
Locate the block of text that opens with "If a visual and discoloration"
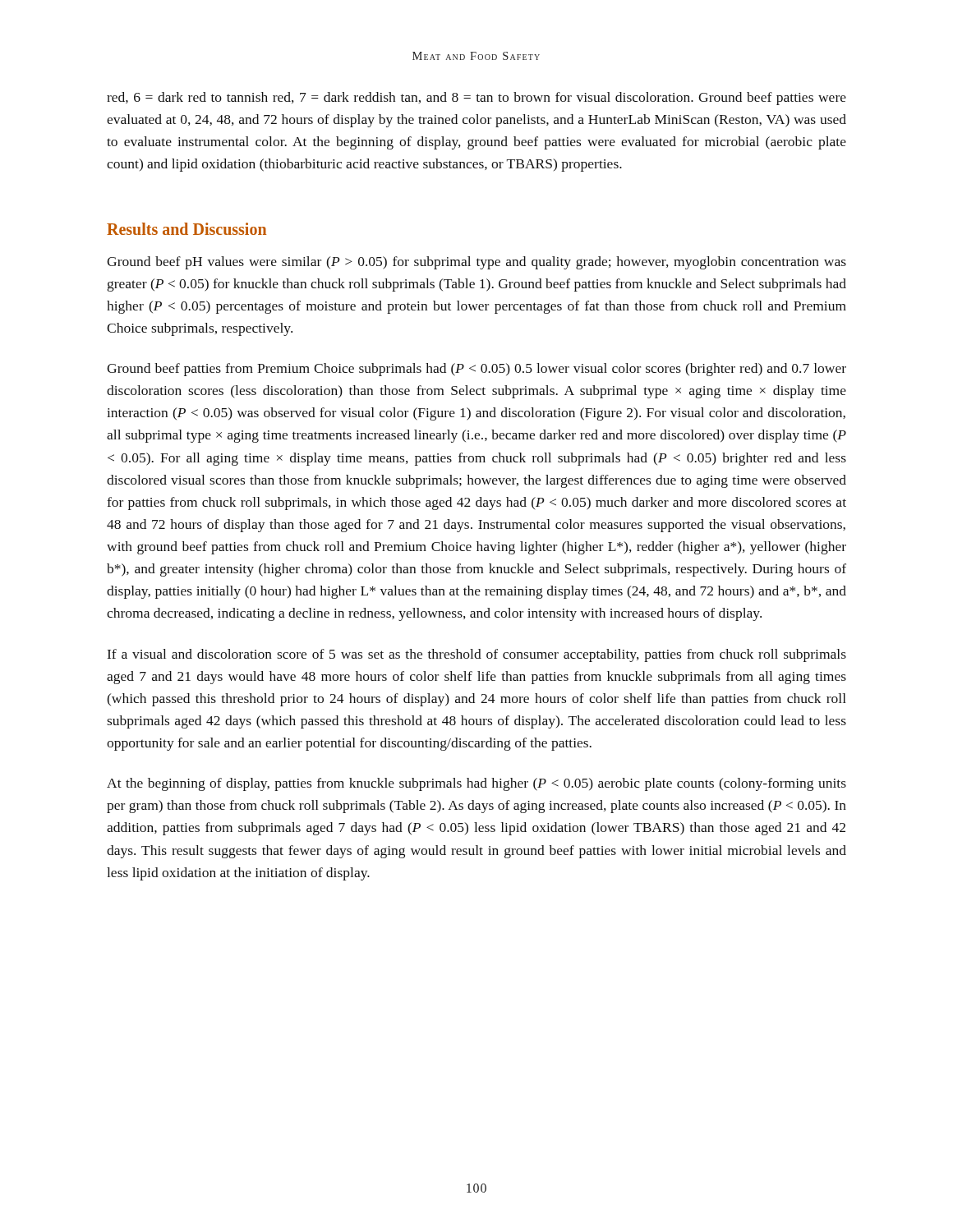(476, 698)
